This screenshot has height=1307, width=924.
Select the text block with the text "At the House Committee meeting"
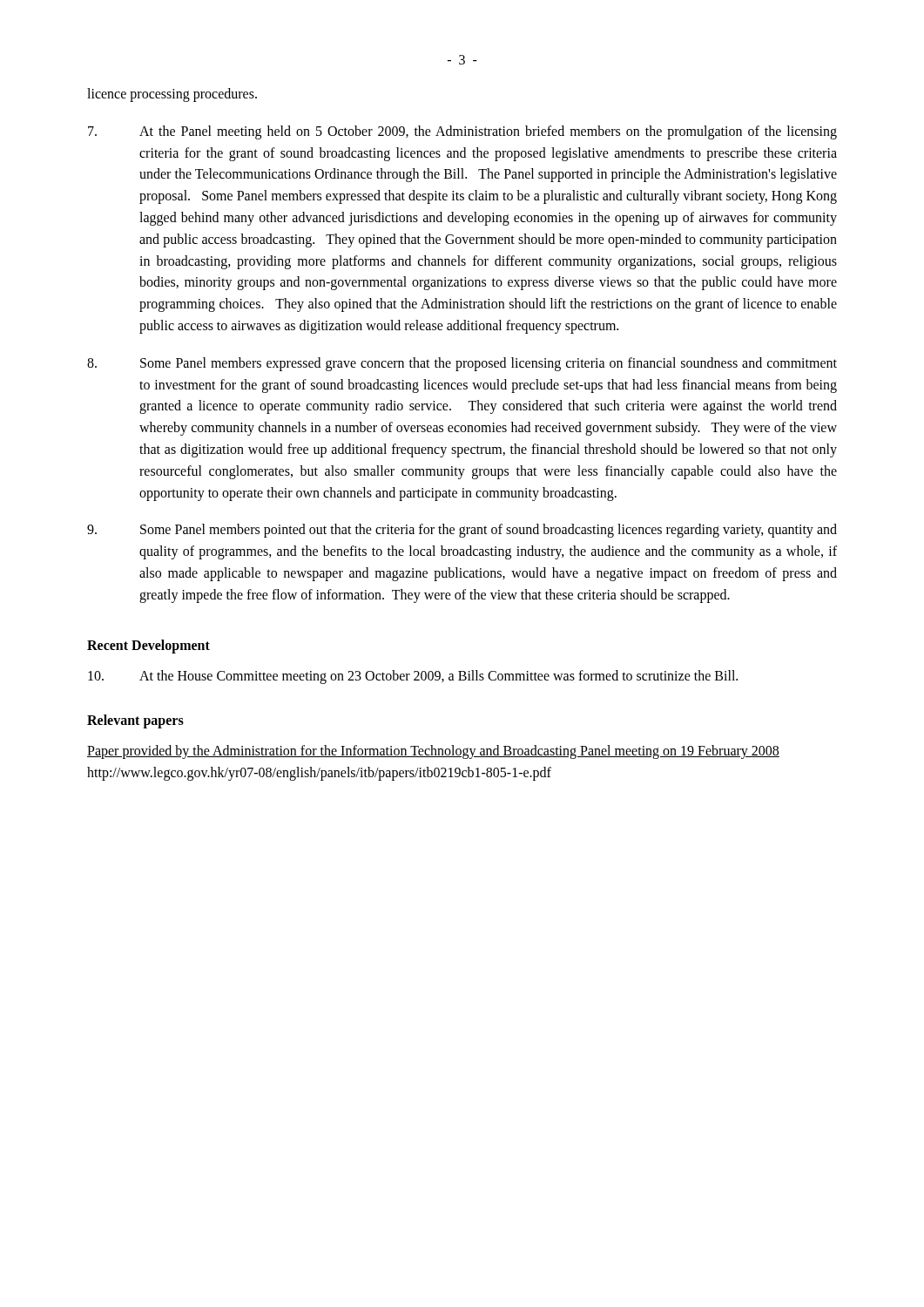pos(462,676)
